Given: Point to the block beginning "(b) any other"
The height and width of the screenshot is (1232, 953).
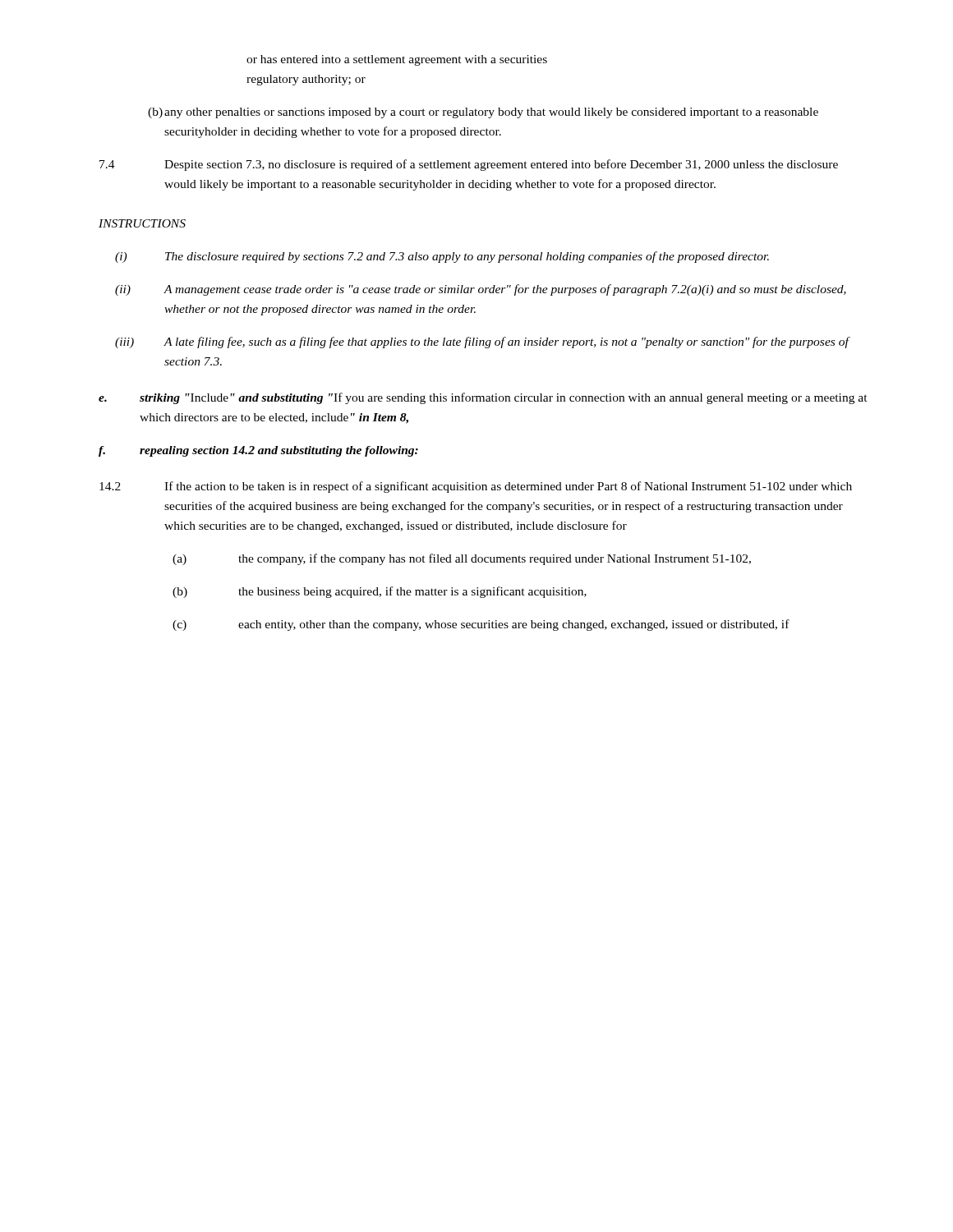Looking at the screenshot, I should (485, 122).
